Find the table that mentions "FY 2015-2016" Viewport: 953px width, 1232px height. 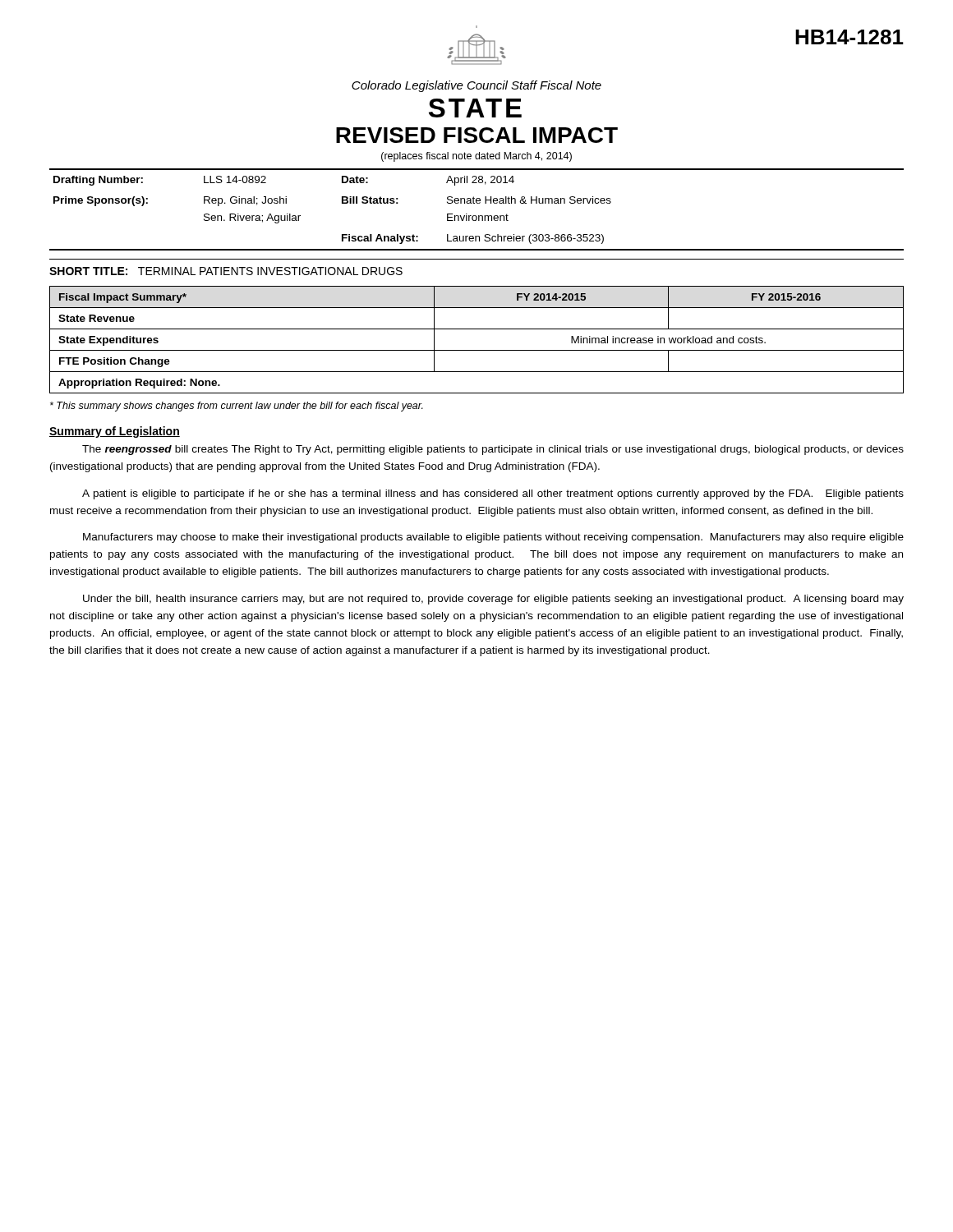[476, 339]
